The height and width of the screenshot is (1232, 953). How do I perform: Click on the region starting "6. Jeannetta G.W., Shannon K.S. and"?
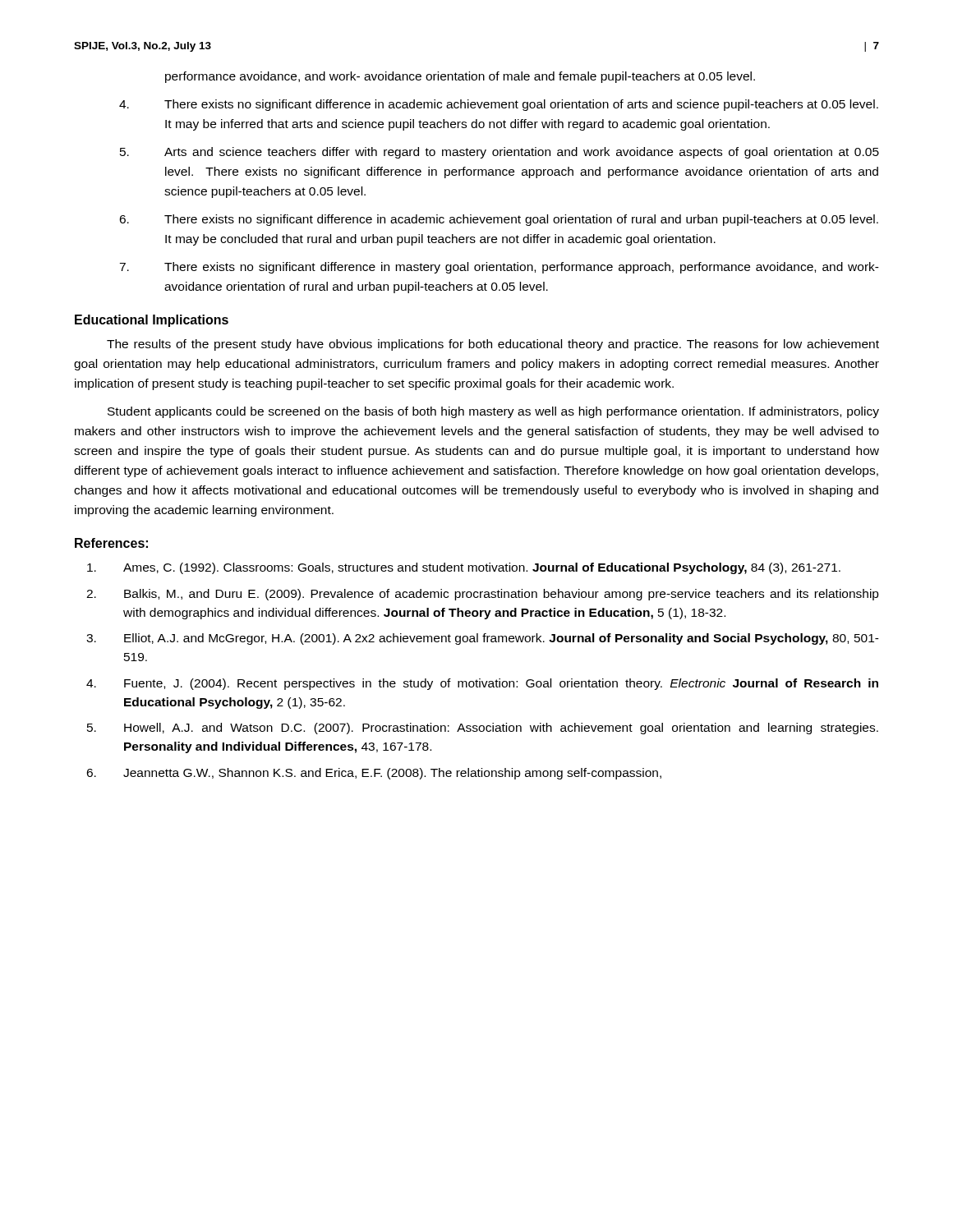pos(476,772)
